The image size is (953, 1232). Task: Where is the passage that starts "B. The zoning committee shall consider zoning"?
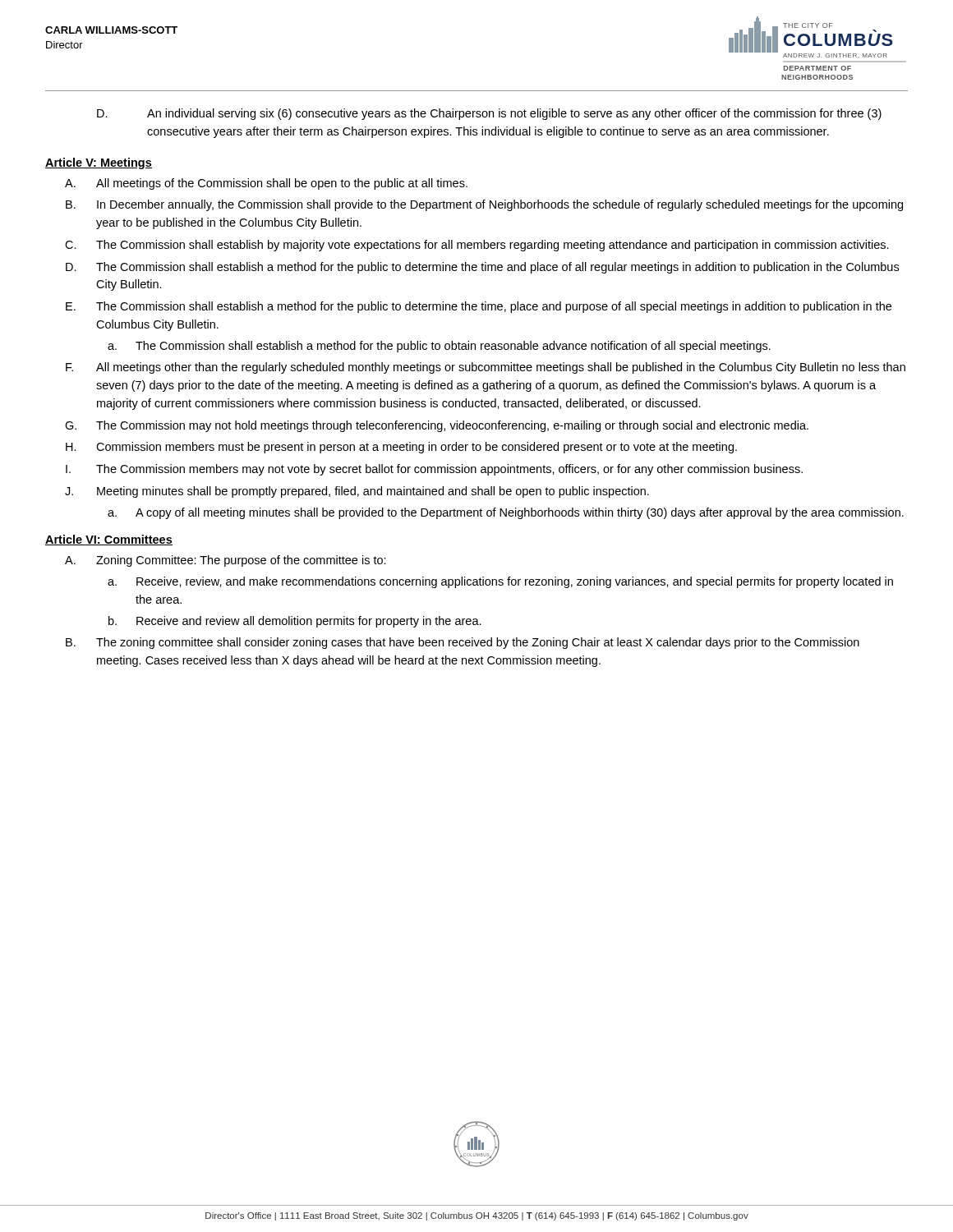pyautogui.click(x=486, y=652)
